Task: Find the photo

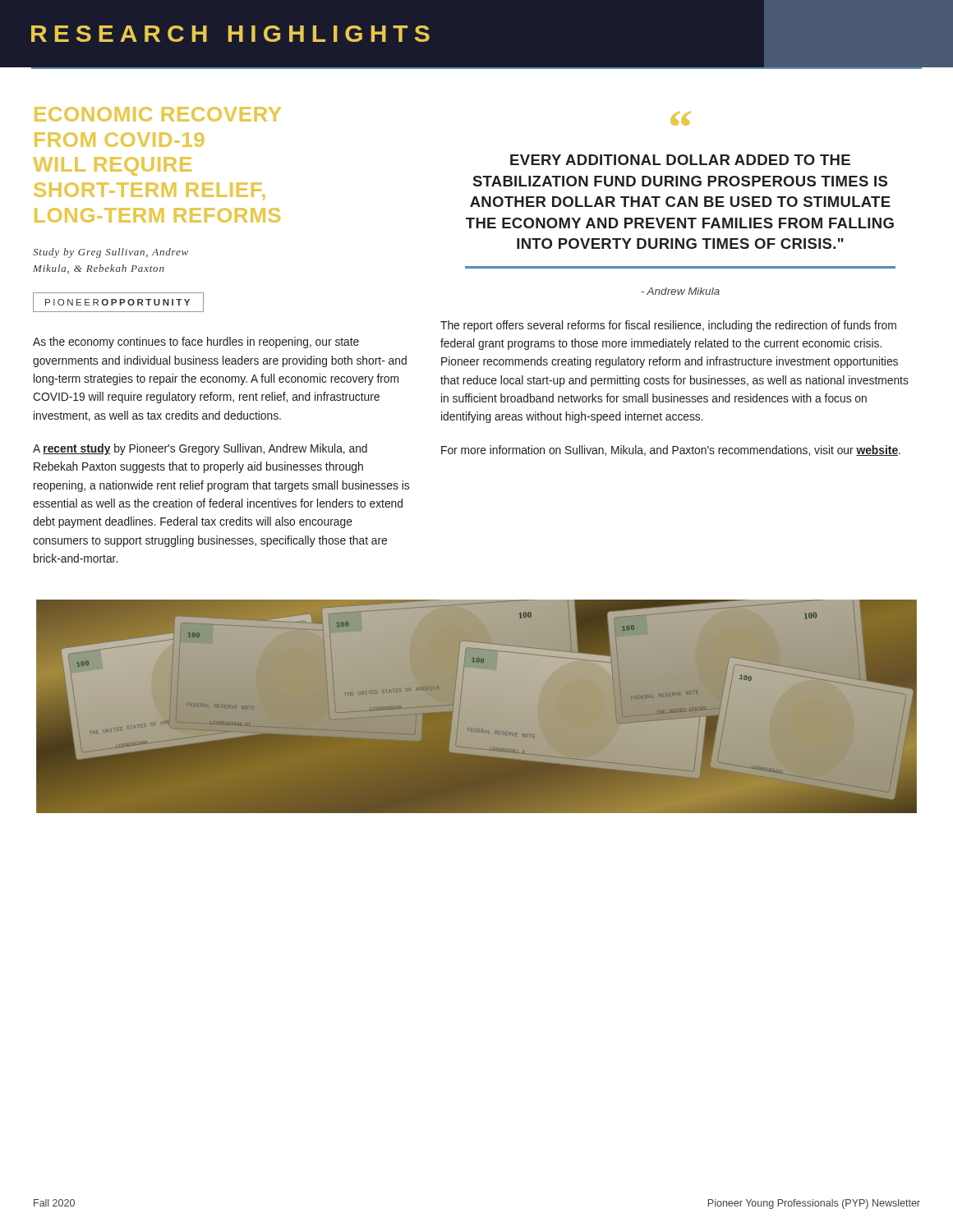Action: pyautogui.click(x=476, y=720)
